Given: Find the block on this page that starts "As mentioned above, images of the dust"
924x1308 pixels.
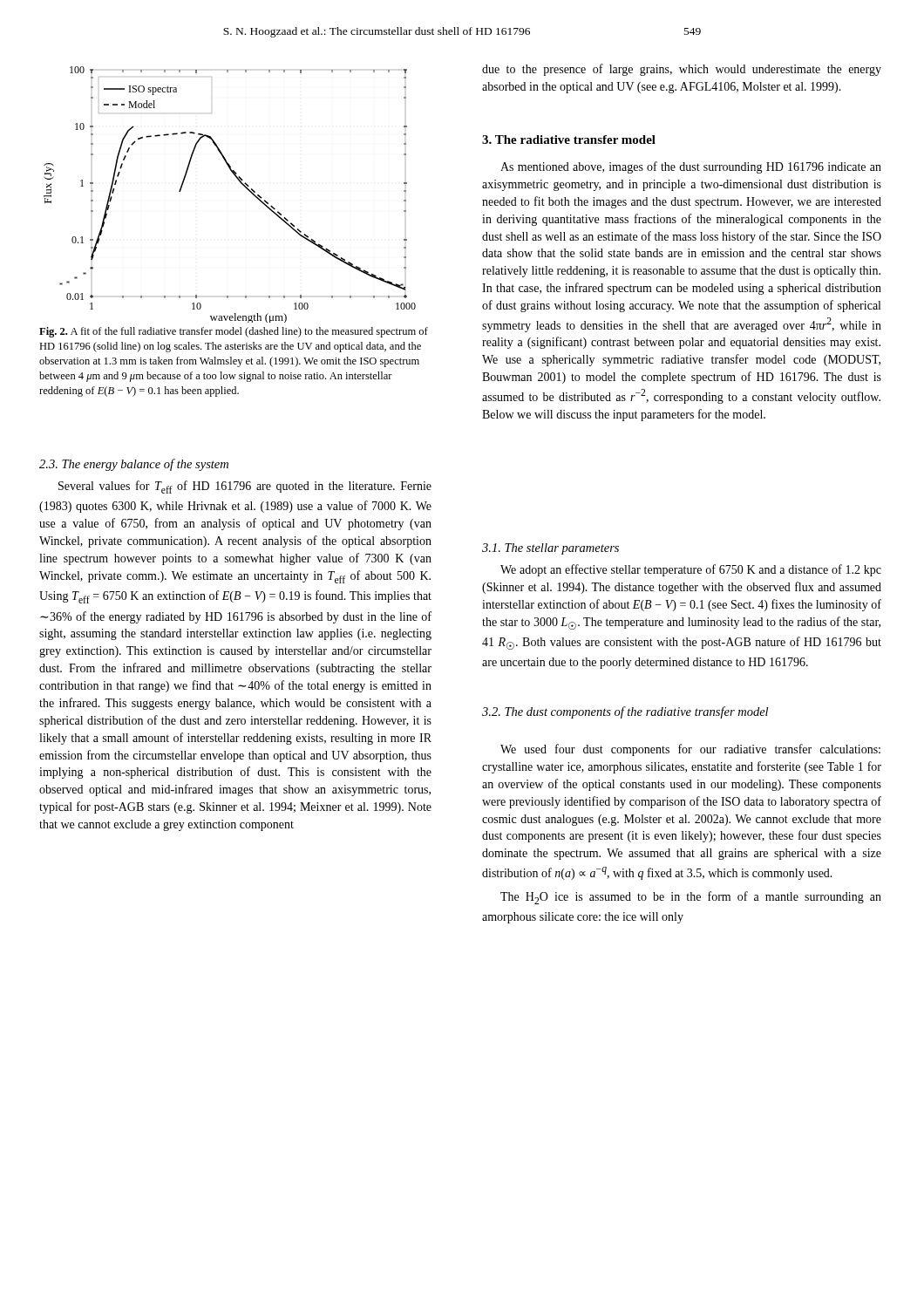Looking at the screenshot, I should (x=682, y=291).
